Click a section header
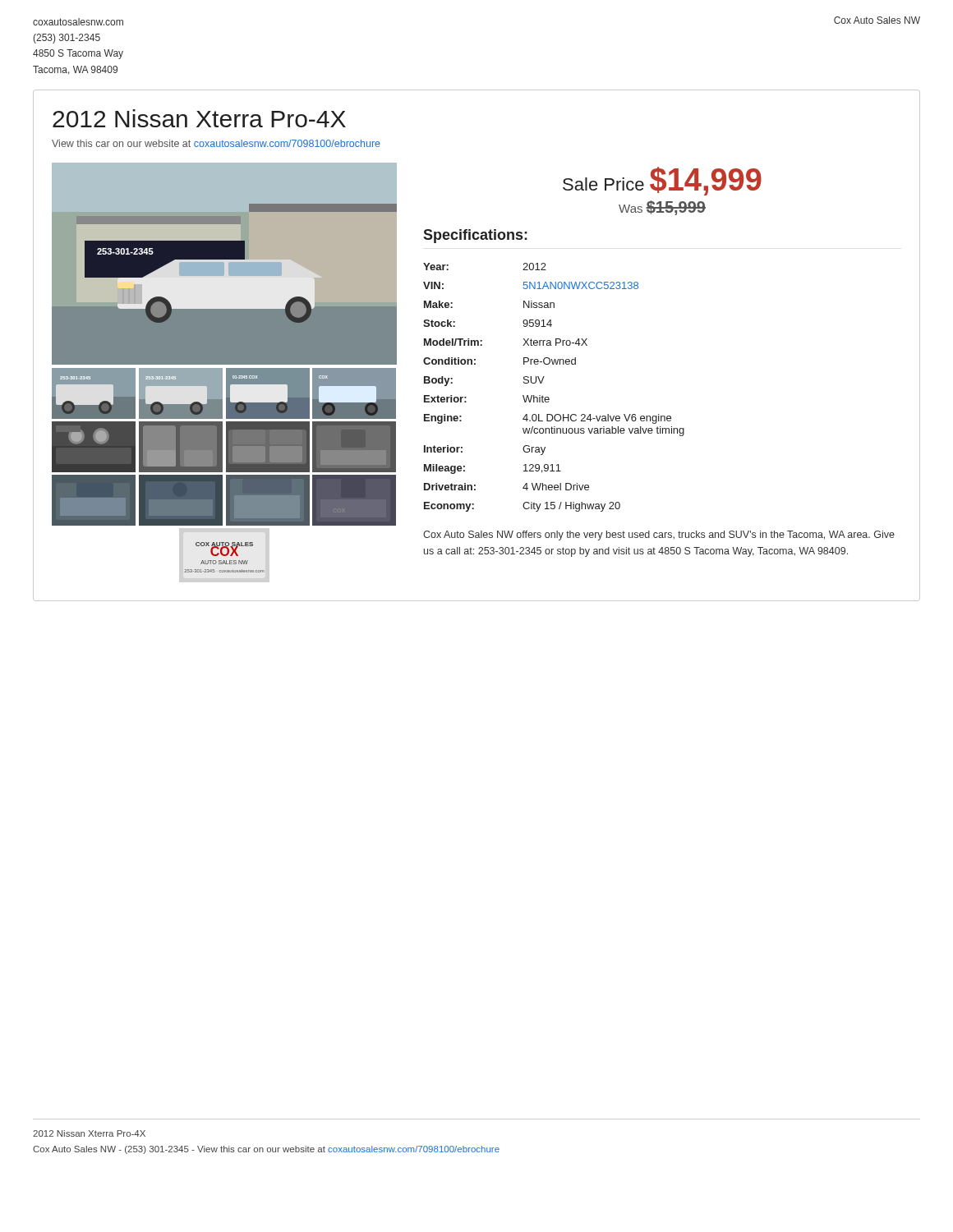 476,235
